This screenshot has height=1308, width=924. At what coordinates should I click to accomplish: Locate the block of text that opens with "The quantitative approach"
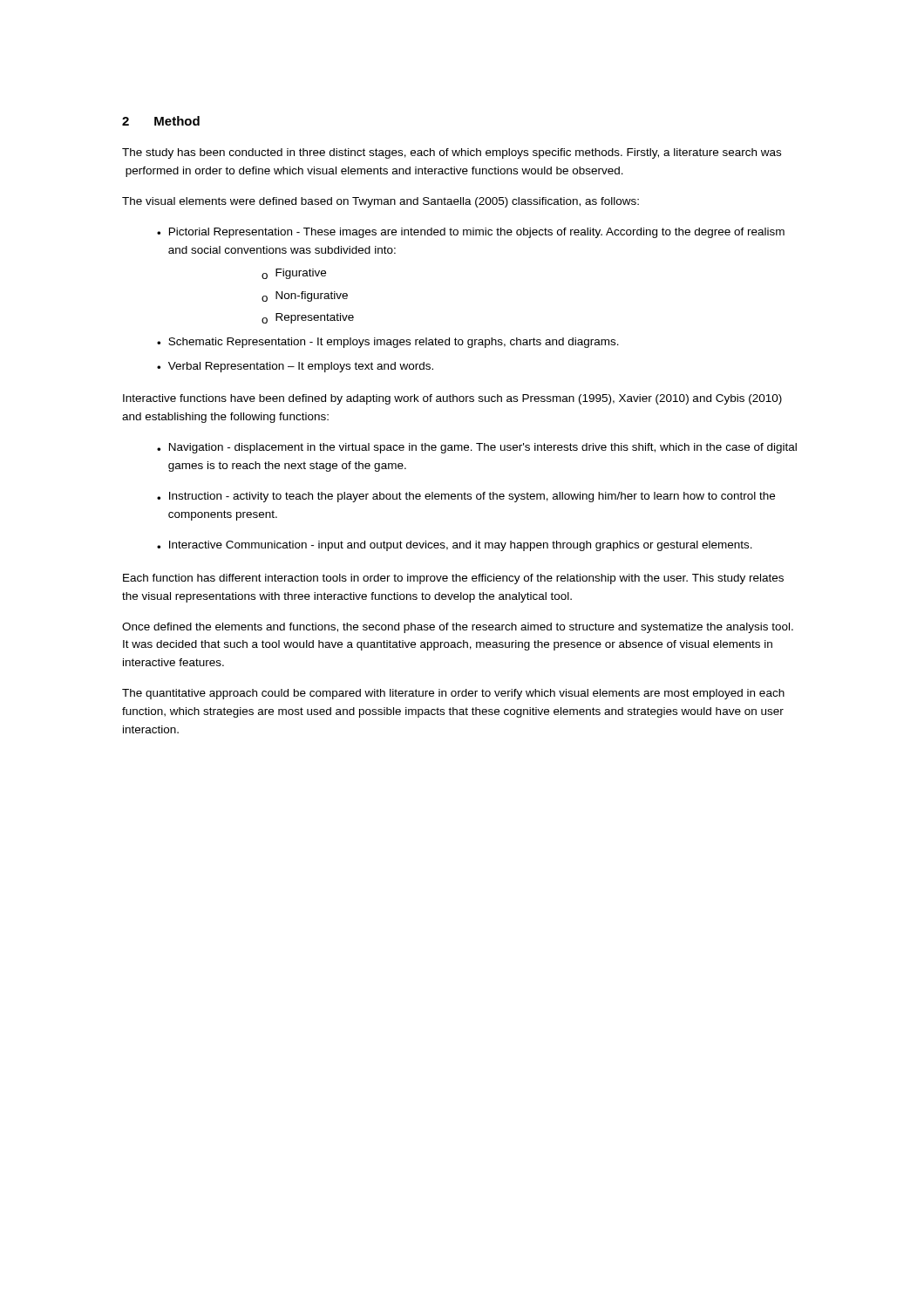coord(453,711)
